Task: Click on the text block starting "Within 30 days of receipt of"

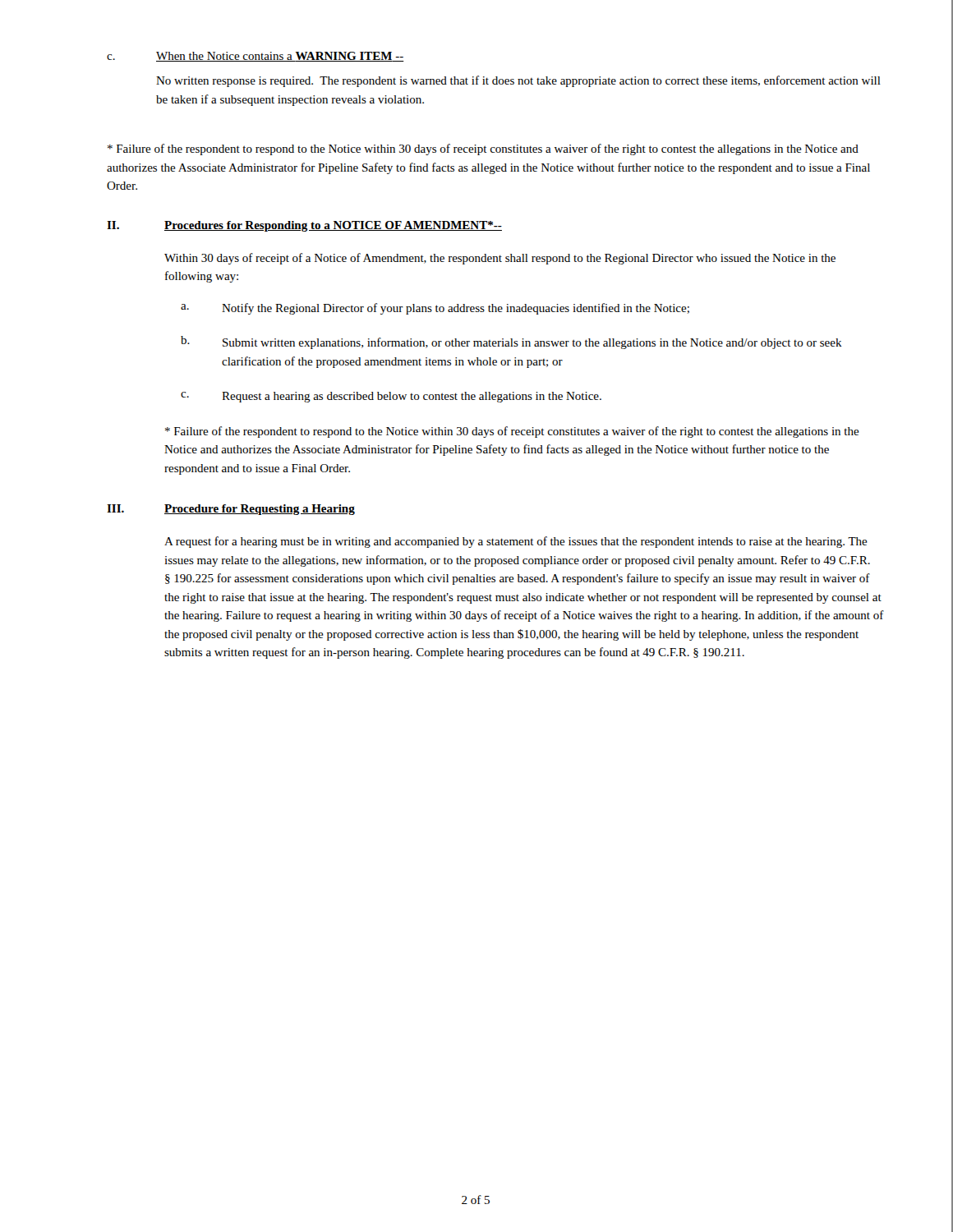Action: pos(500,267)
